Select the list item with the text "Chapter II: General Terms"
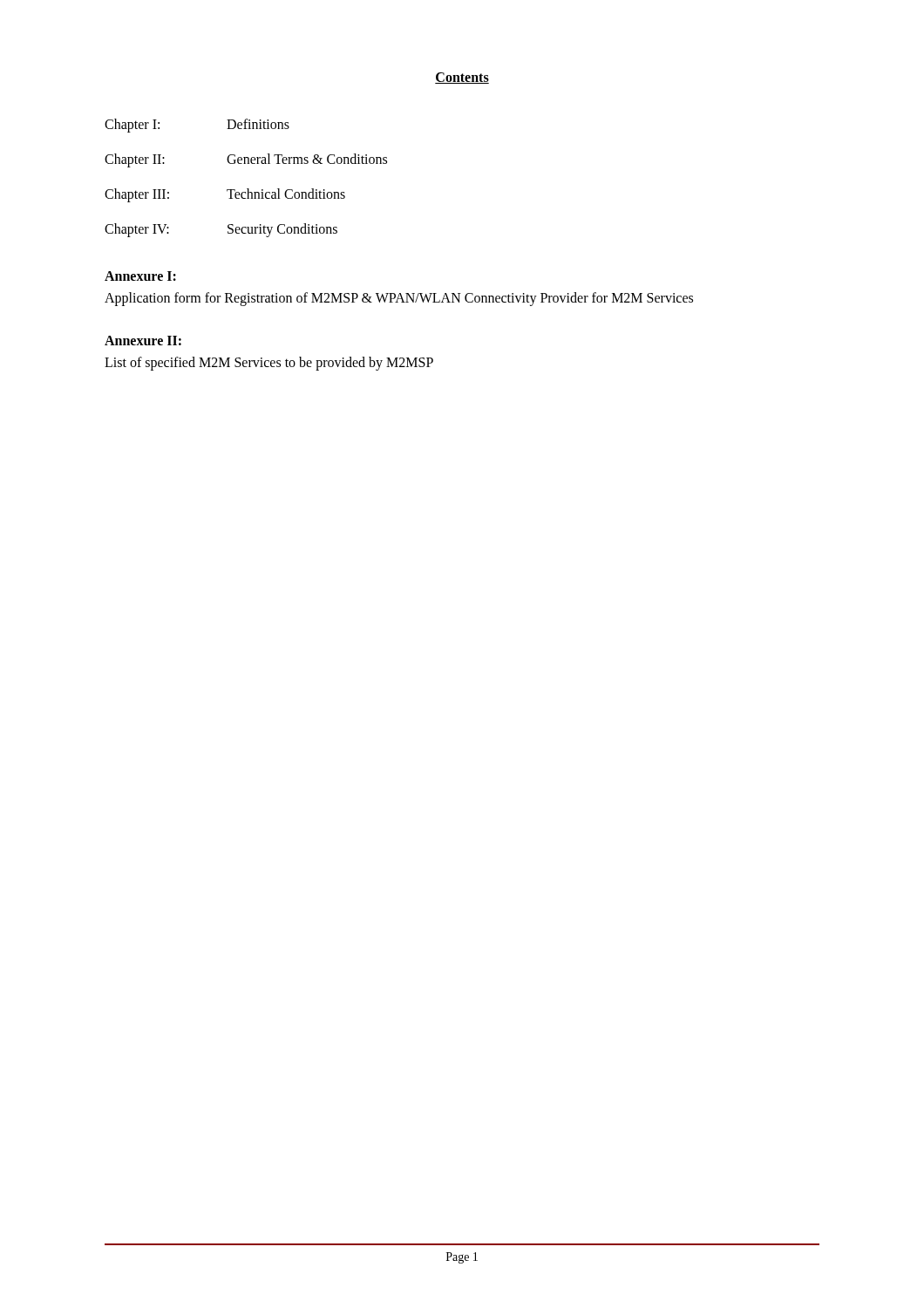The width and height of the screenshot is (924, 1308). point(246,160)
